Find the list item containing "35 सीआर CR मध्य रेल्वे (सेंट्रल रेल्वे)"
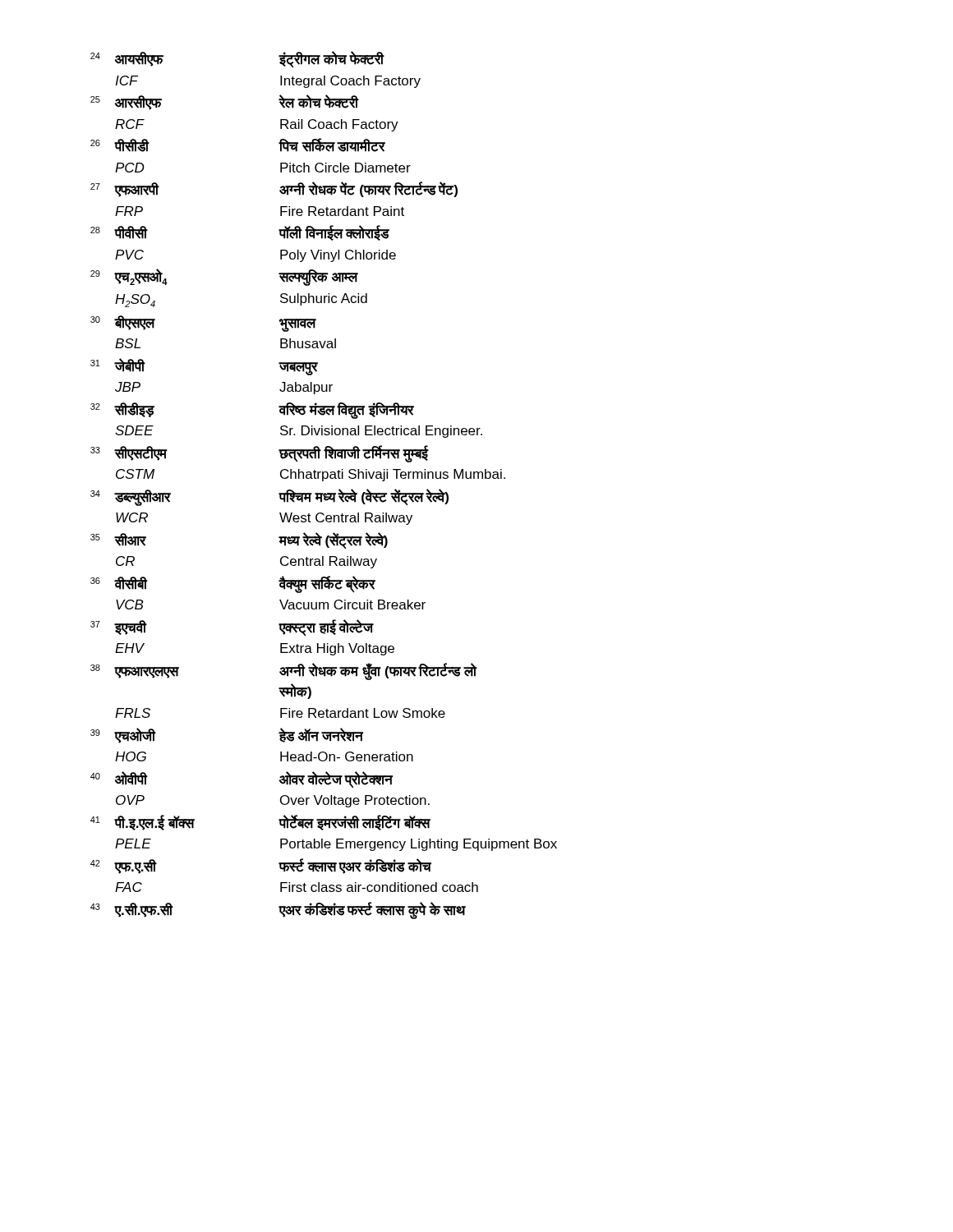 (x=130, y=541)
